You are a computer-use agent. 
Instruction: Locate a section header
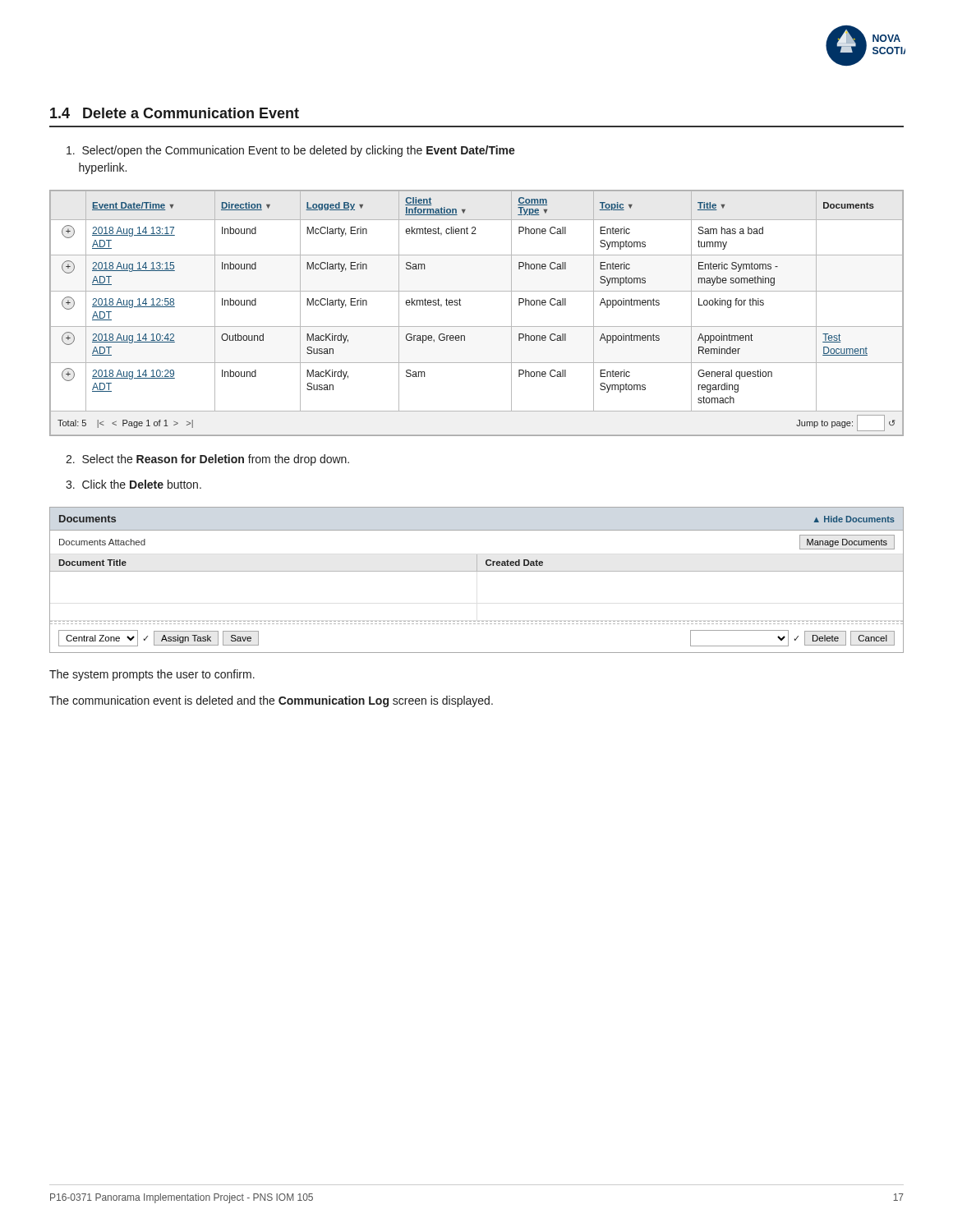tap(476, 114)
